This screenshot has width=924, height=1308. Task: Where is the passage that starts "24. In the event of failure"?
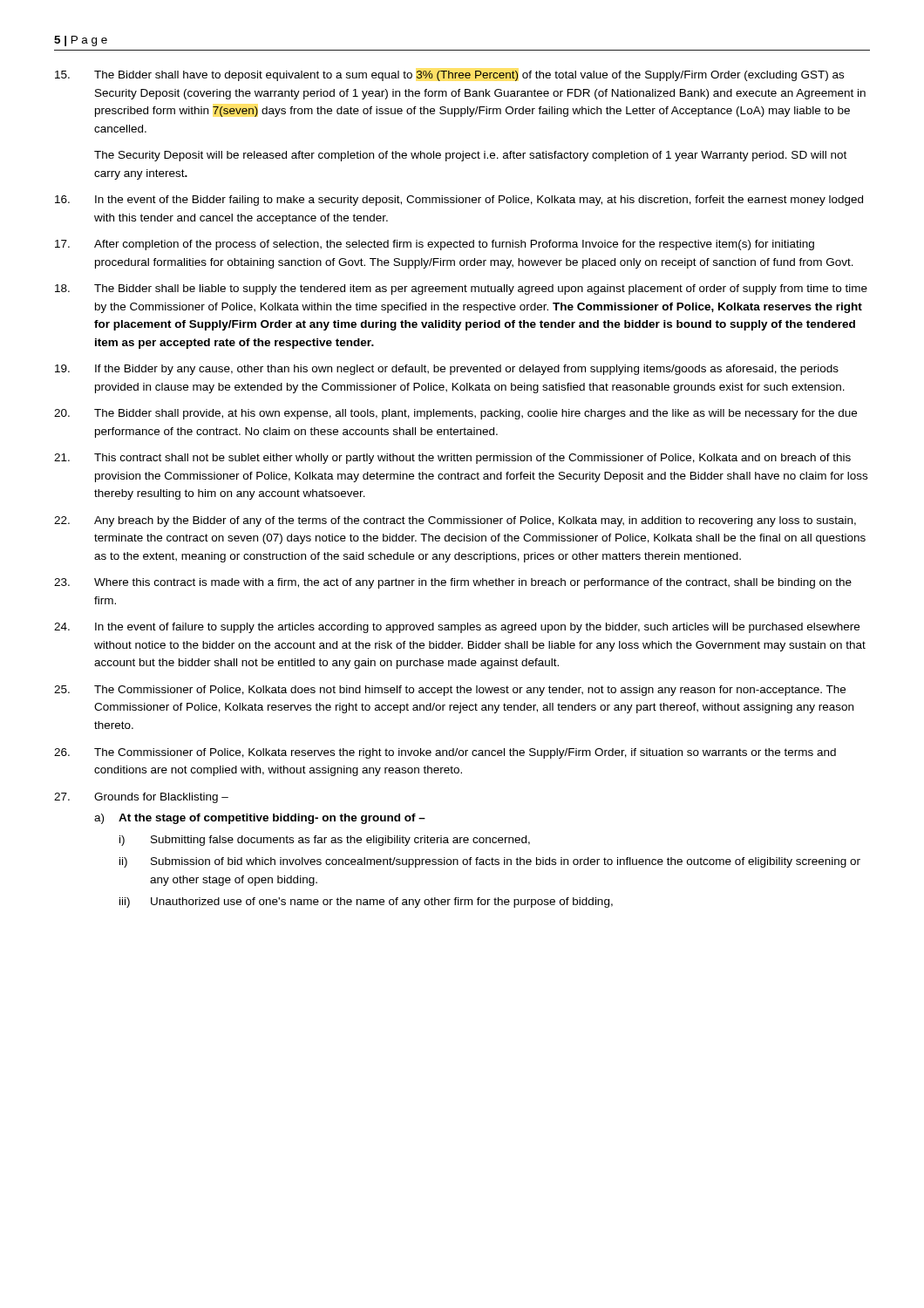click(x=462, y=645)
